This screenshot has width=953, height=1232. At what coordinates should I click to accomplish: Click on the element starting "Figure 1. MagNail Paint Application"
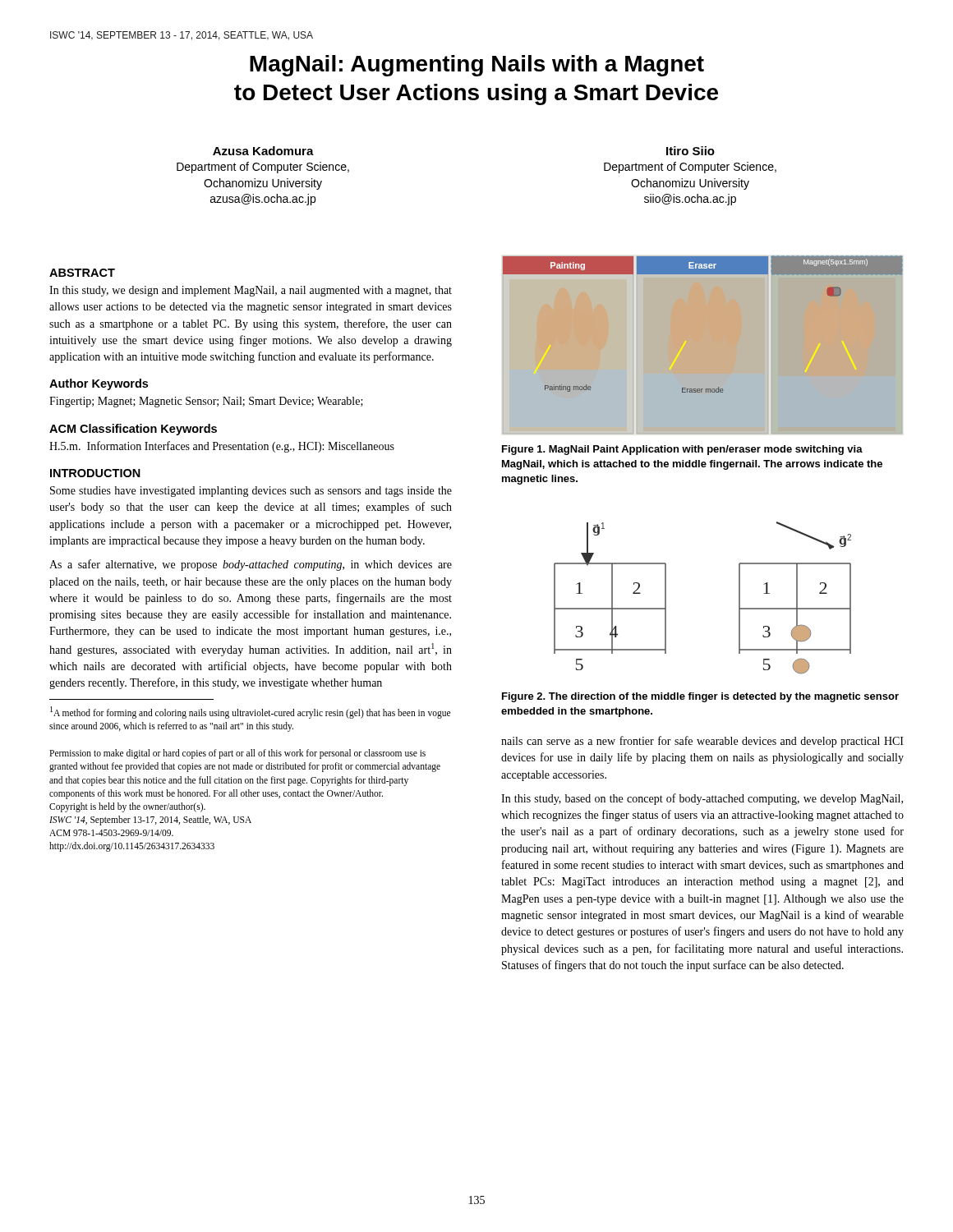pyautogui.click(x=692, y=464)
